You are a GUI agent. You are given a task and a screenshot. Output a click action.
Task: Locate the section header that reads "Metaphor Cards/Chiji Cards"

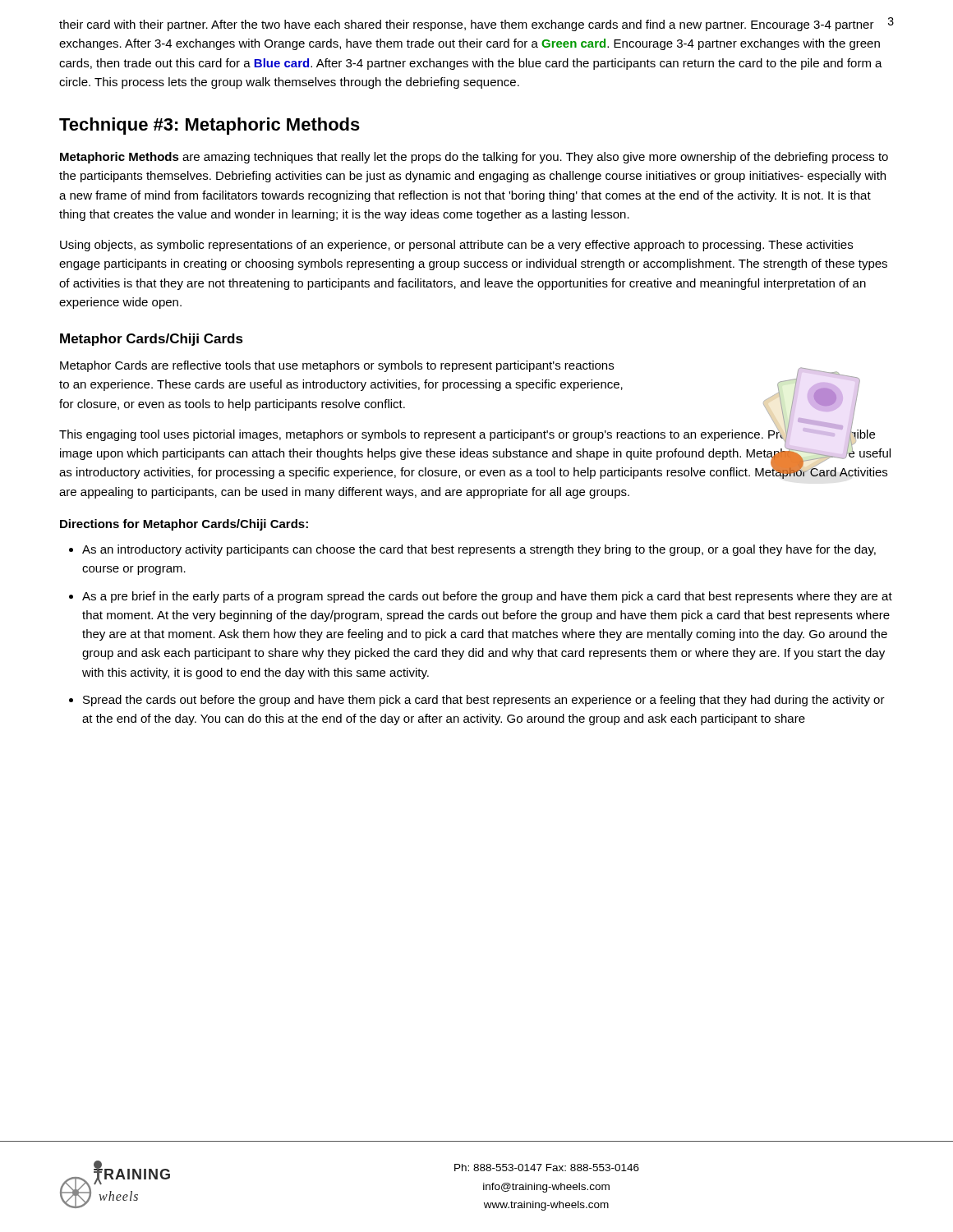[x=152, y=340]
